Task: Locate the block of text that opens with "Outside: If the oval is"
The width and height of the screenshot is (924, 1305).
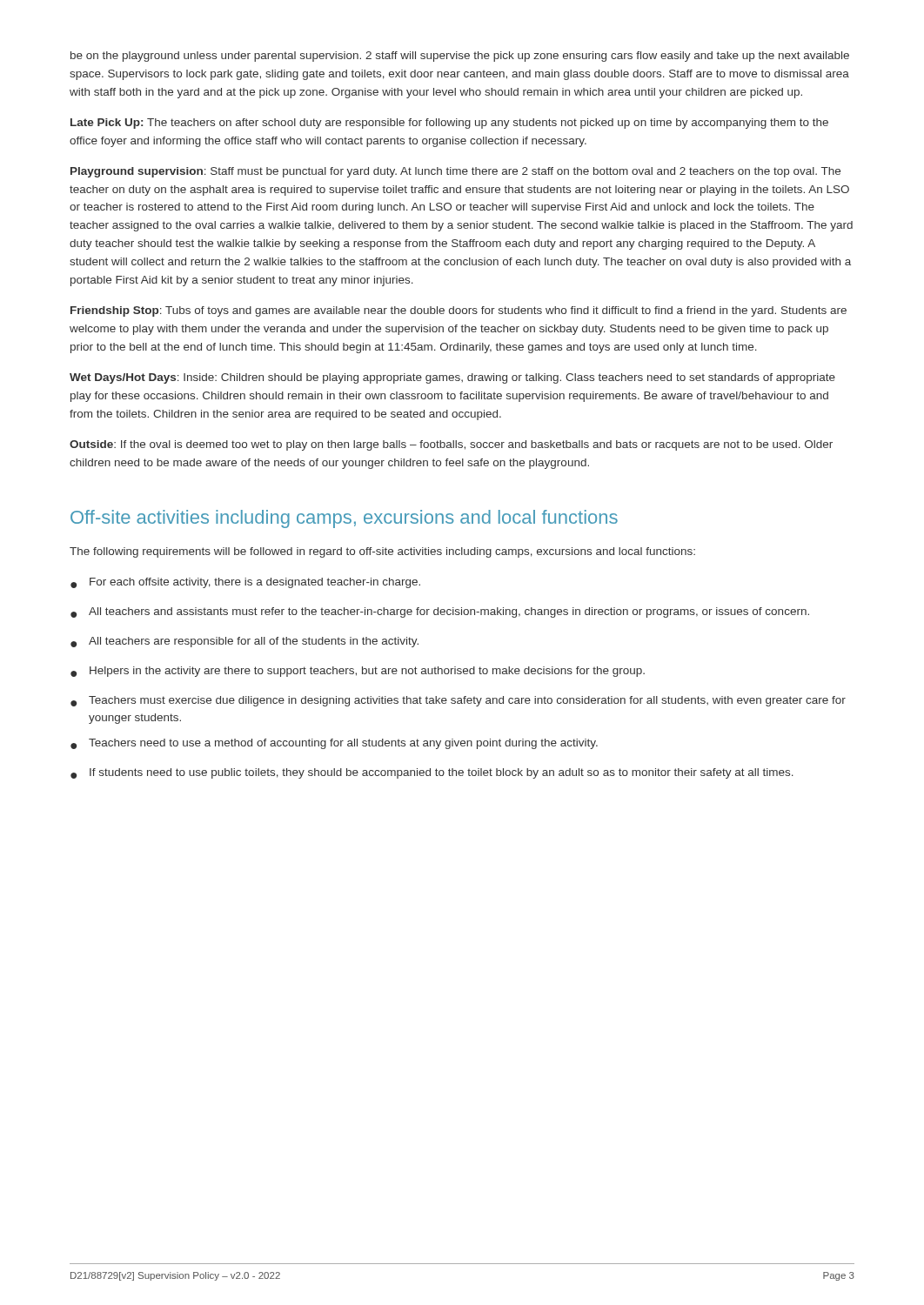Action: (x=451, y=453)
